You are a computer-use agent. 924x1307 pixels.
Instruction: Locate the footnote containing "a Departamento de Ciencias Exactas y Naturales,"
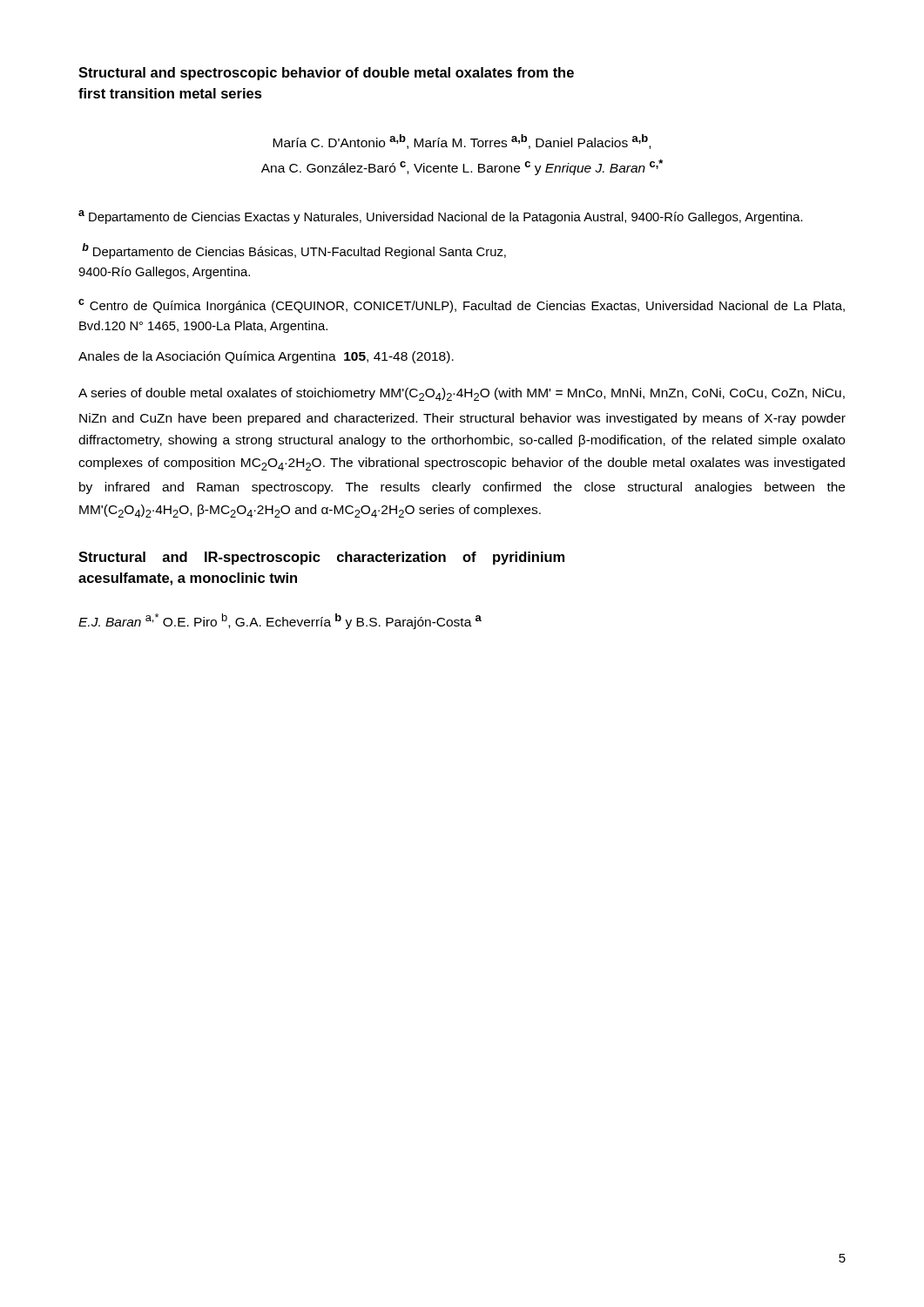441,215
